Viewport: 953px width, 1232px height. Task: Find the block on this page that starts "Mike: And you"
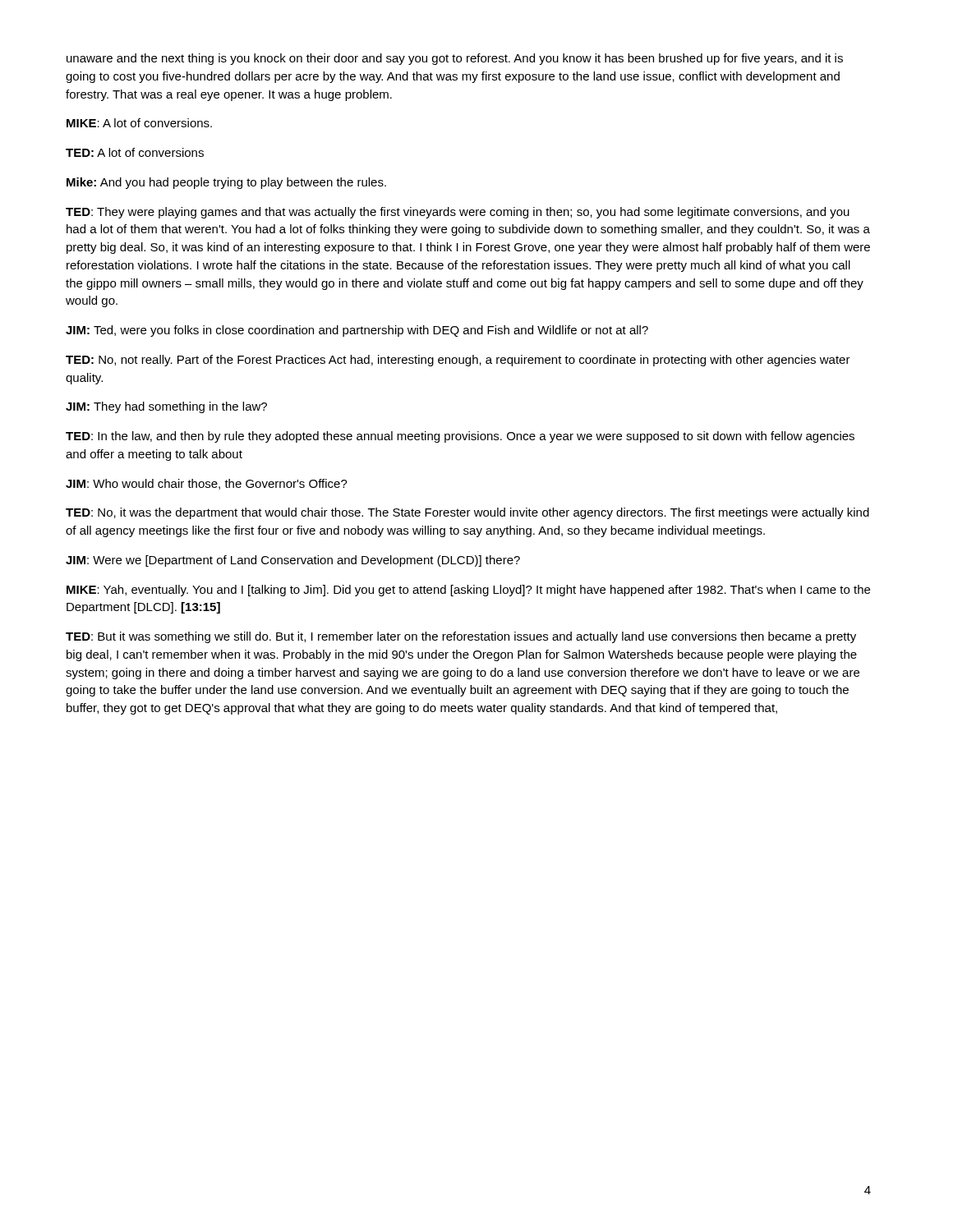[226, 182]
